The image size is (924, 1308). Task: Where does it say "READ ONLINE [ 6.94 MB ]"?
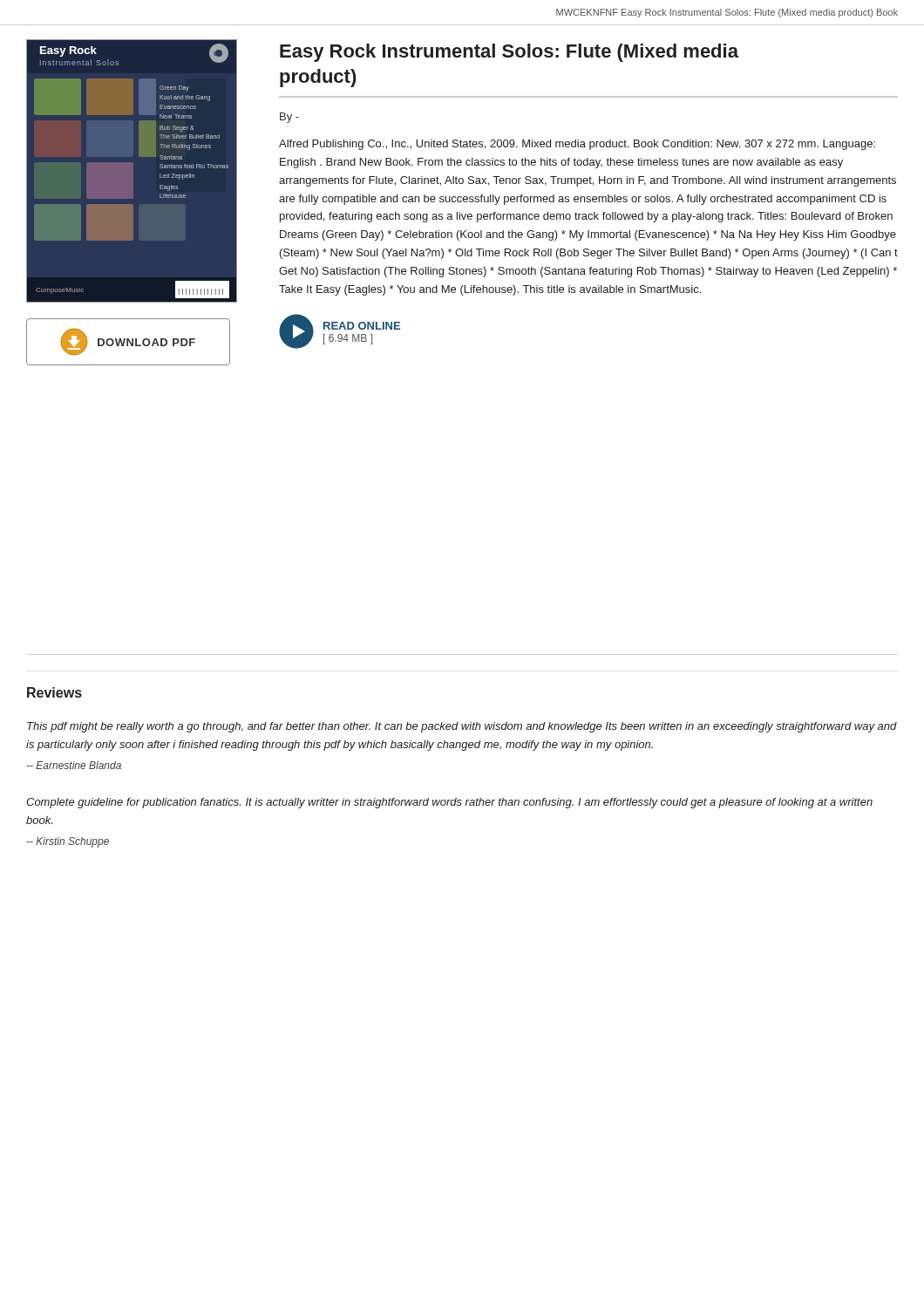(x=340, y=332)
